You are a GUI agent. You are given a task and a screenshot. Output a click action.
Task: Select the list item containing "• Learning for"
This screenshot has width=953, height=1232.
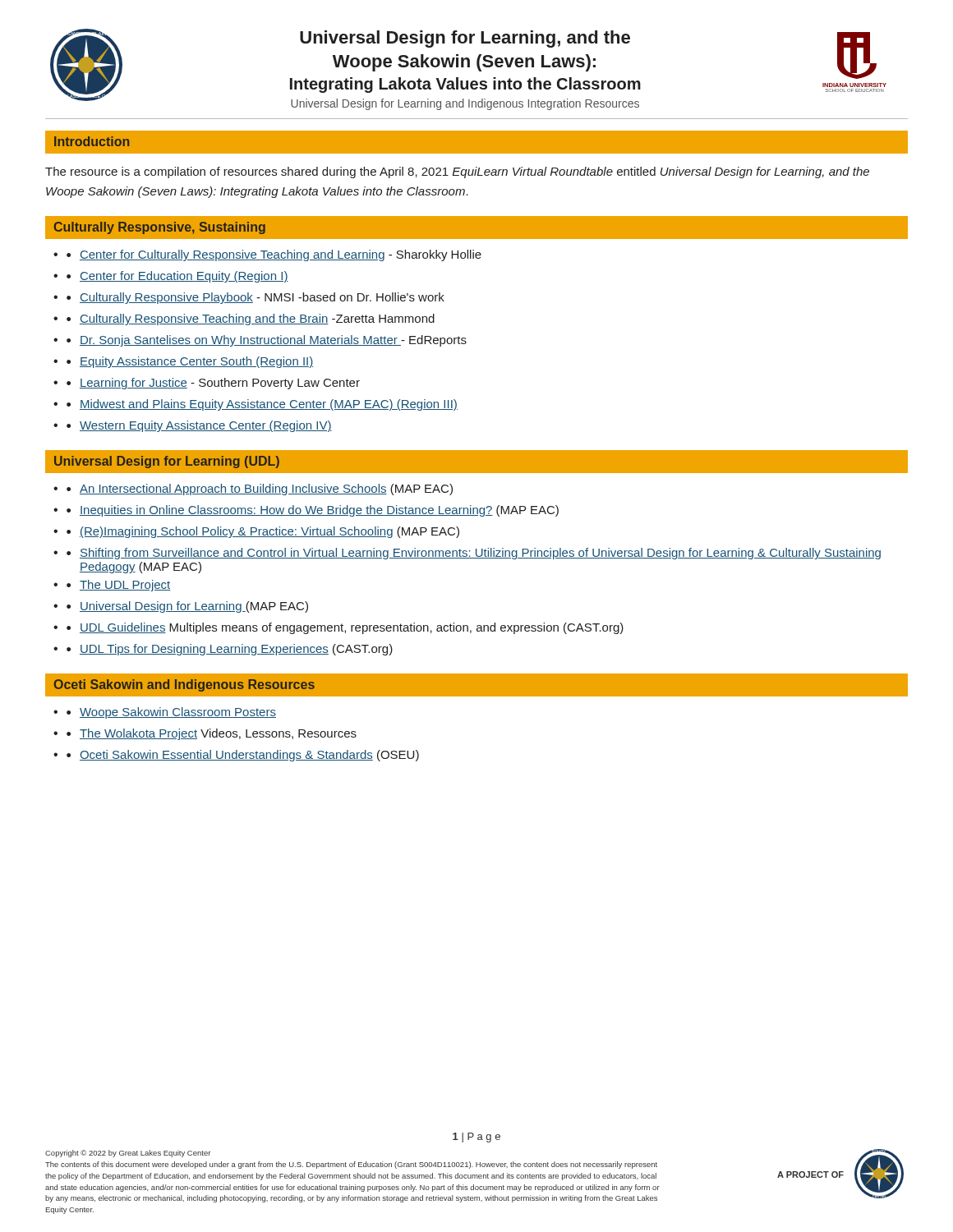[213, 384]
